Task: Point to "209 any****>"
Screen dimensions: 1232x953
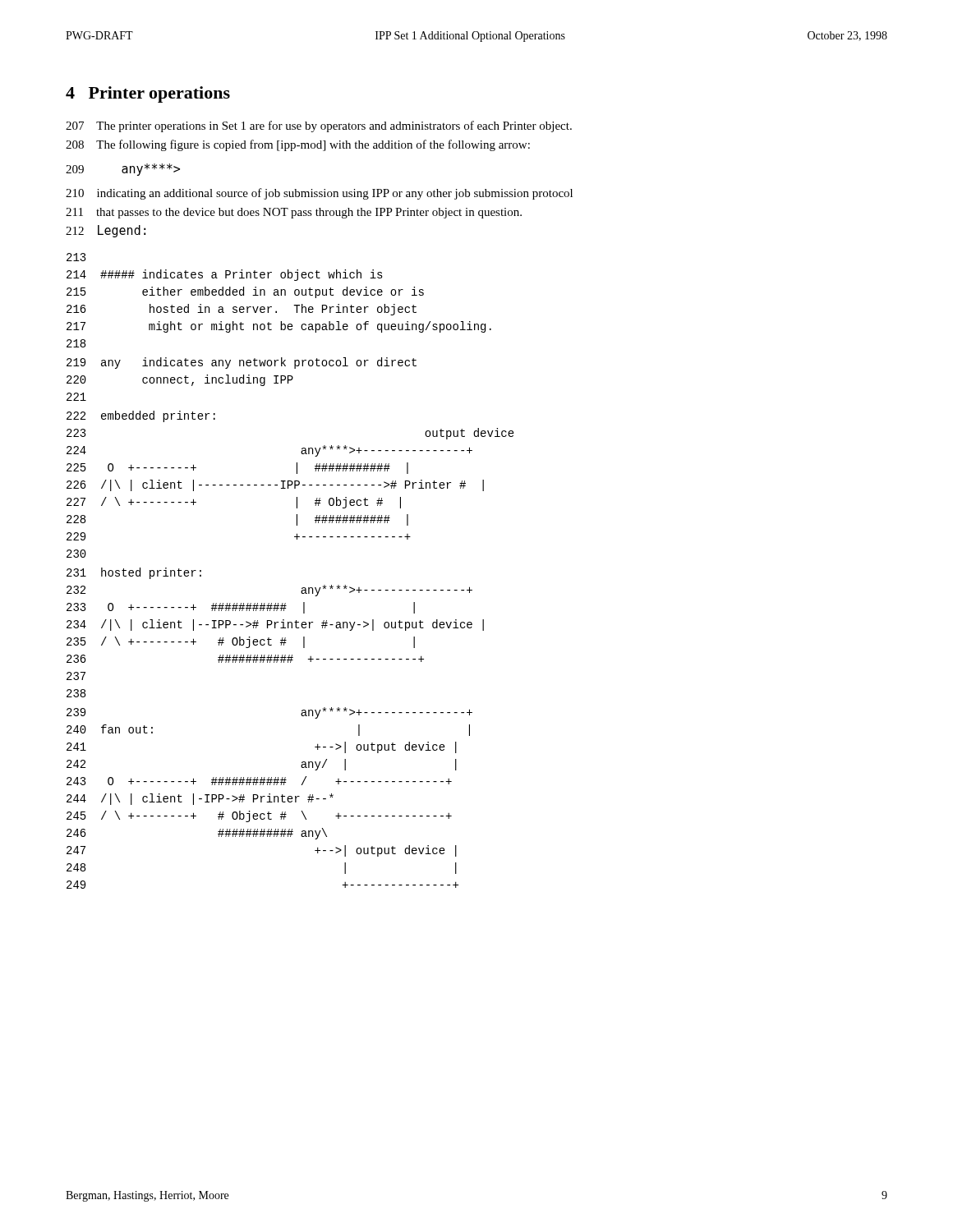Action: tap(123, 169)
